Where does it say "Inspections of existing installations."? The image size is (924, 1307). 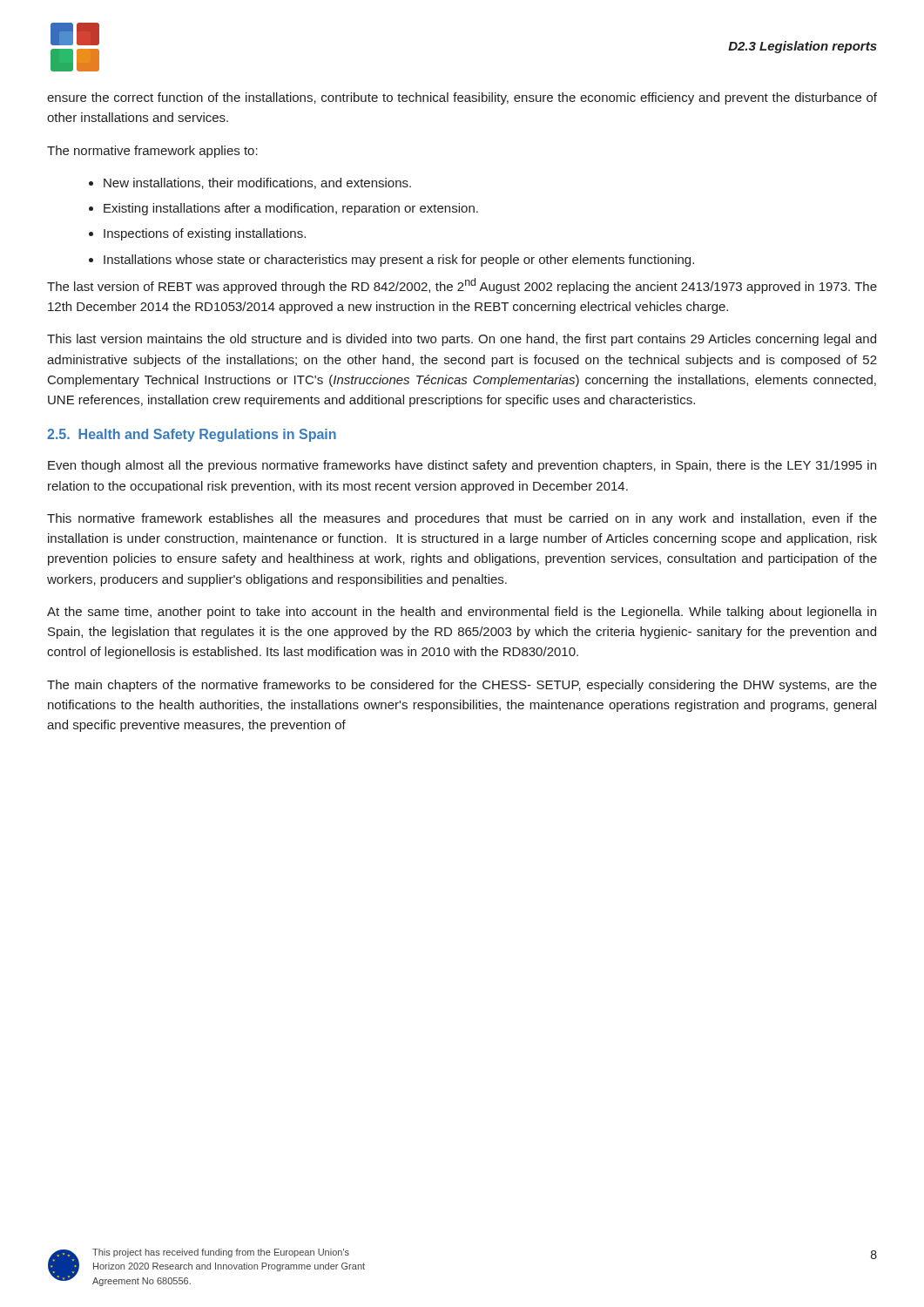pyautogui.click(x=205, y=233)
